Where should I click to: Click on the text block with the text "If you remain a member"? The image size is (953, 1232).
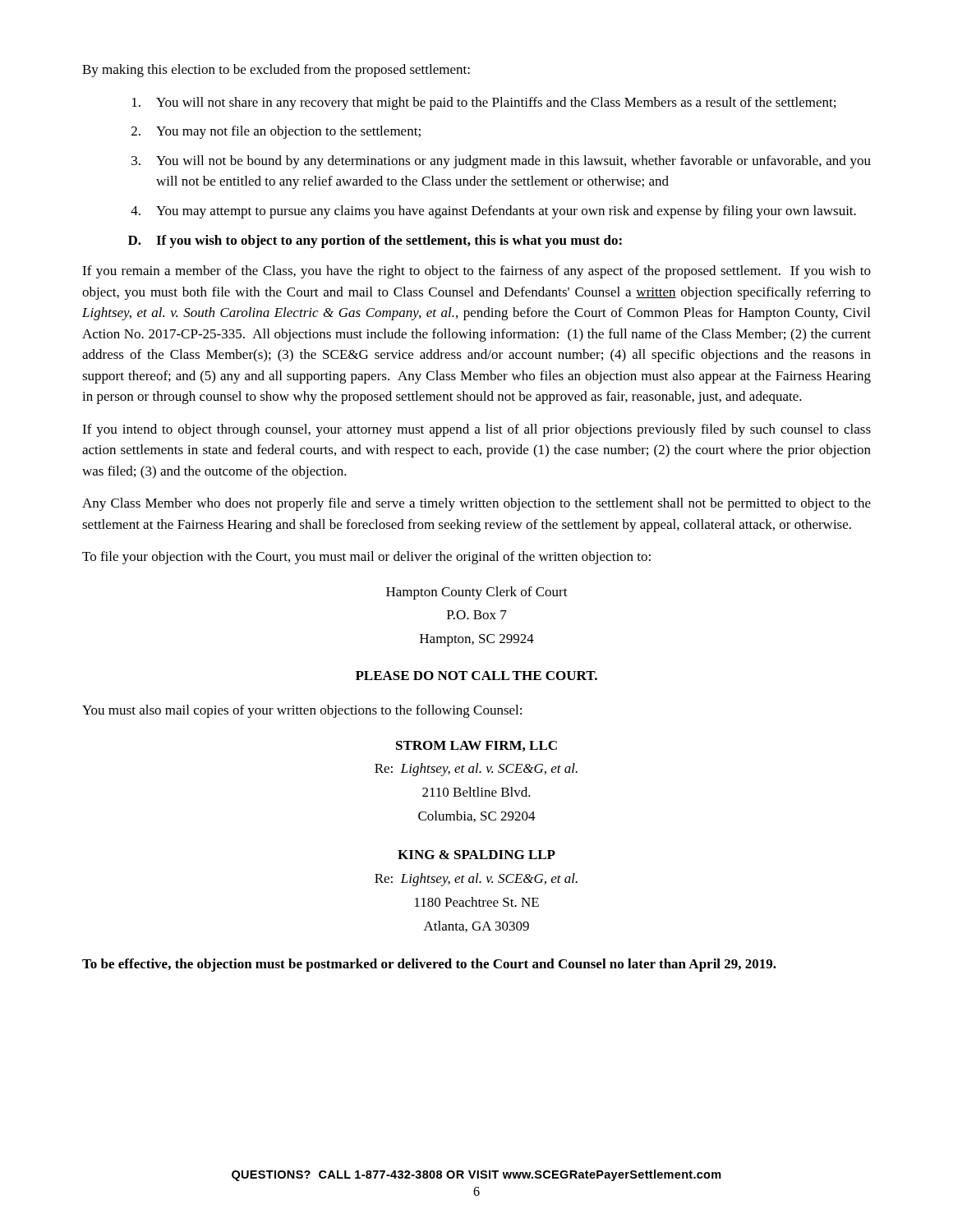pyautogui.click(x=476, y=333)
